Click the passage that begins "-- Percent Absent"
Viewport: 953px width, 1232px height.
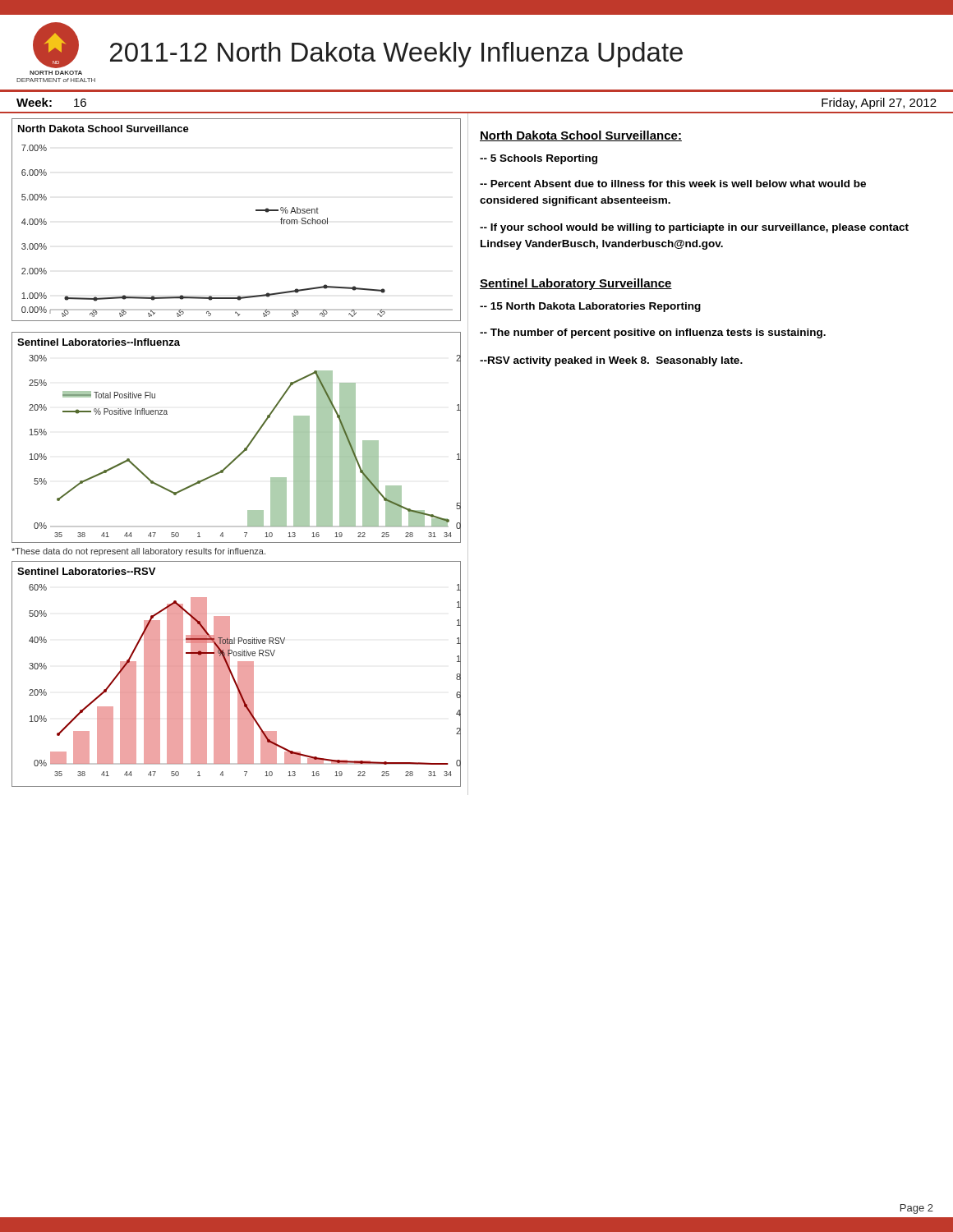(673, 192)
